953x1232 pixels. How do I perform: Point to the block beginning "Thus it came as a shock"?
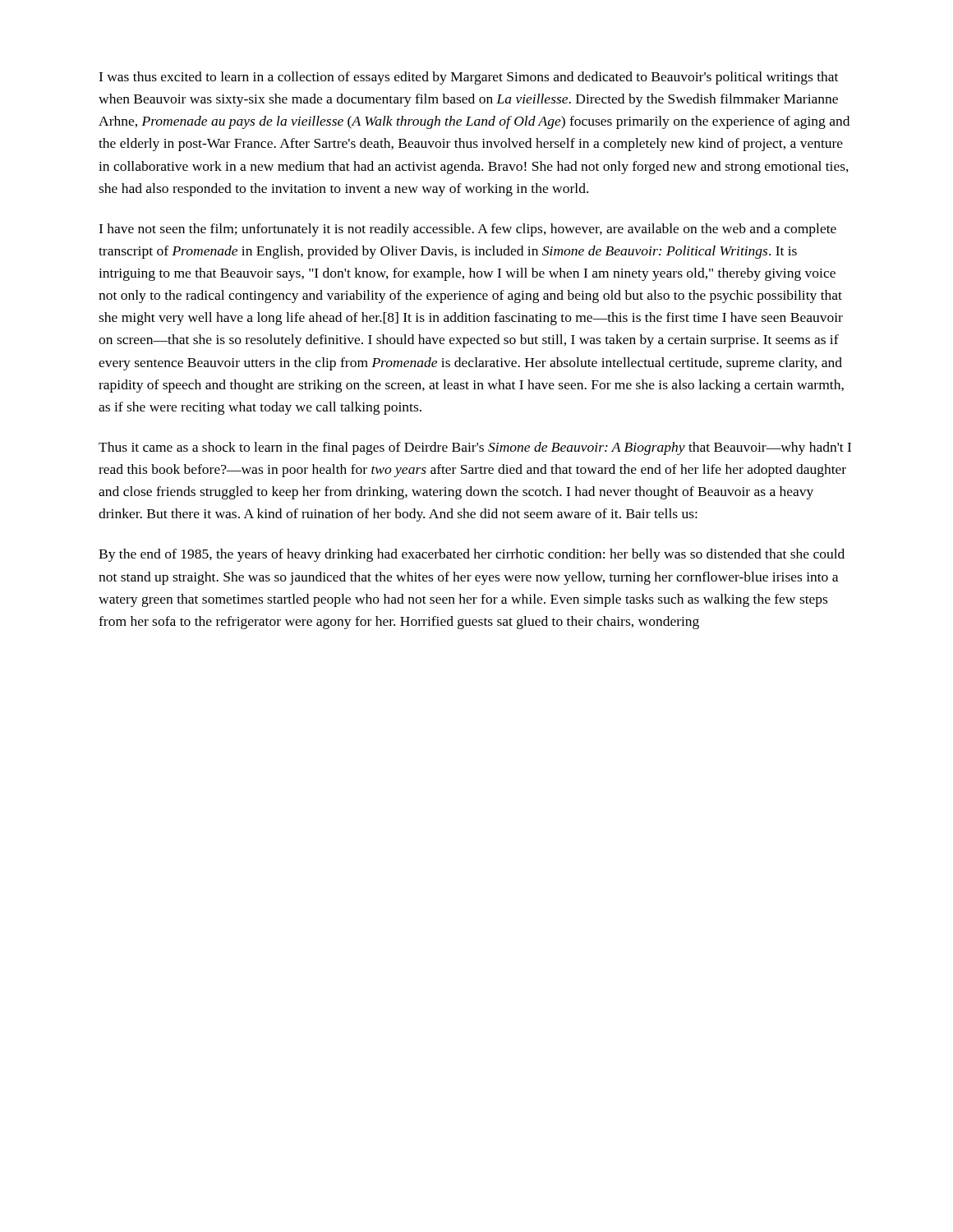[475, 480]
